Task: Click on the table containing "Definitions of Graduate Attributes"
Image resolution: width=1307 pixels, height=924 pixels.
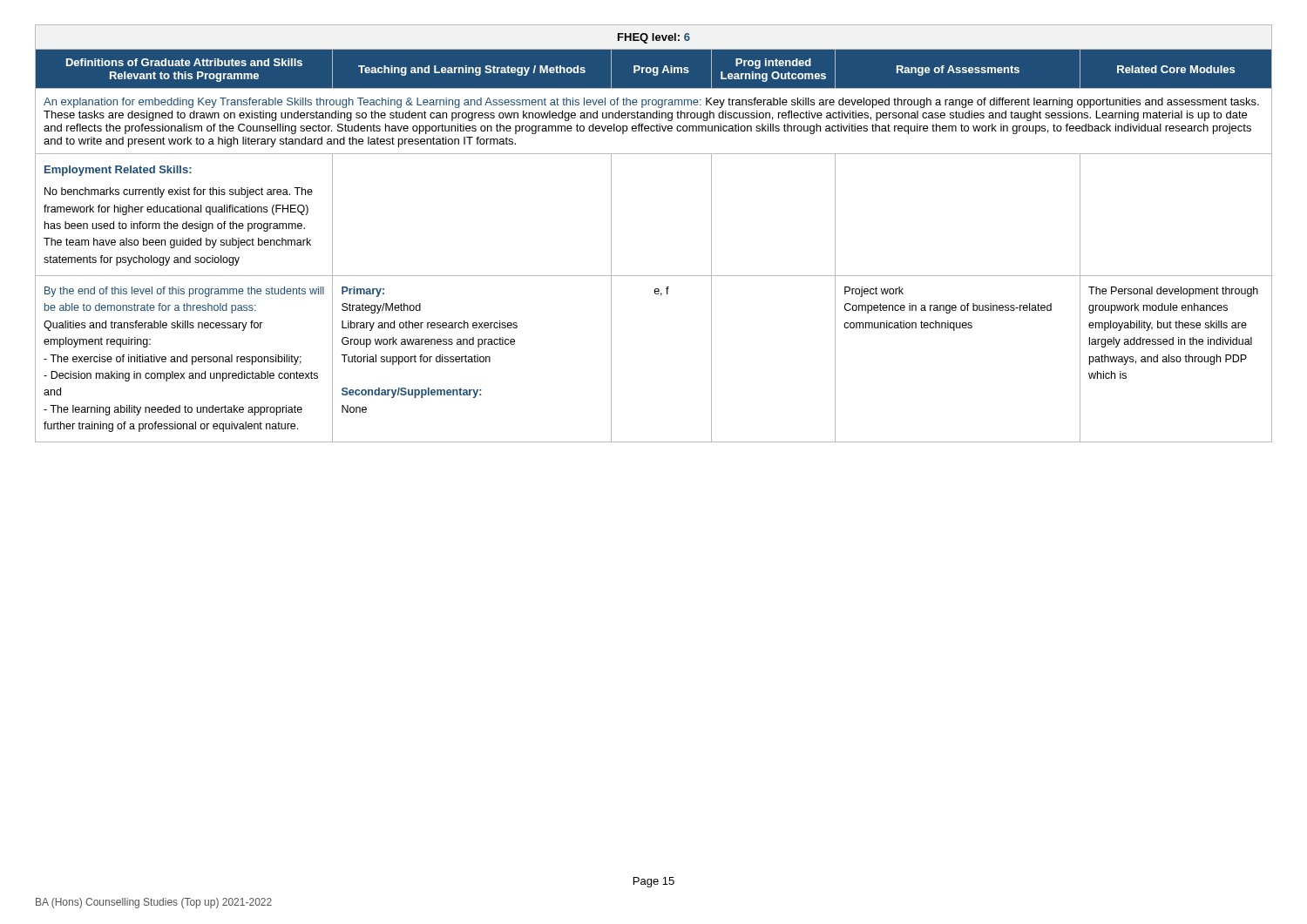Action: pos(654,234)
